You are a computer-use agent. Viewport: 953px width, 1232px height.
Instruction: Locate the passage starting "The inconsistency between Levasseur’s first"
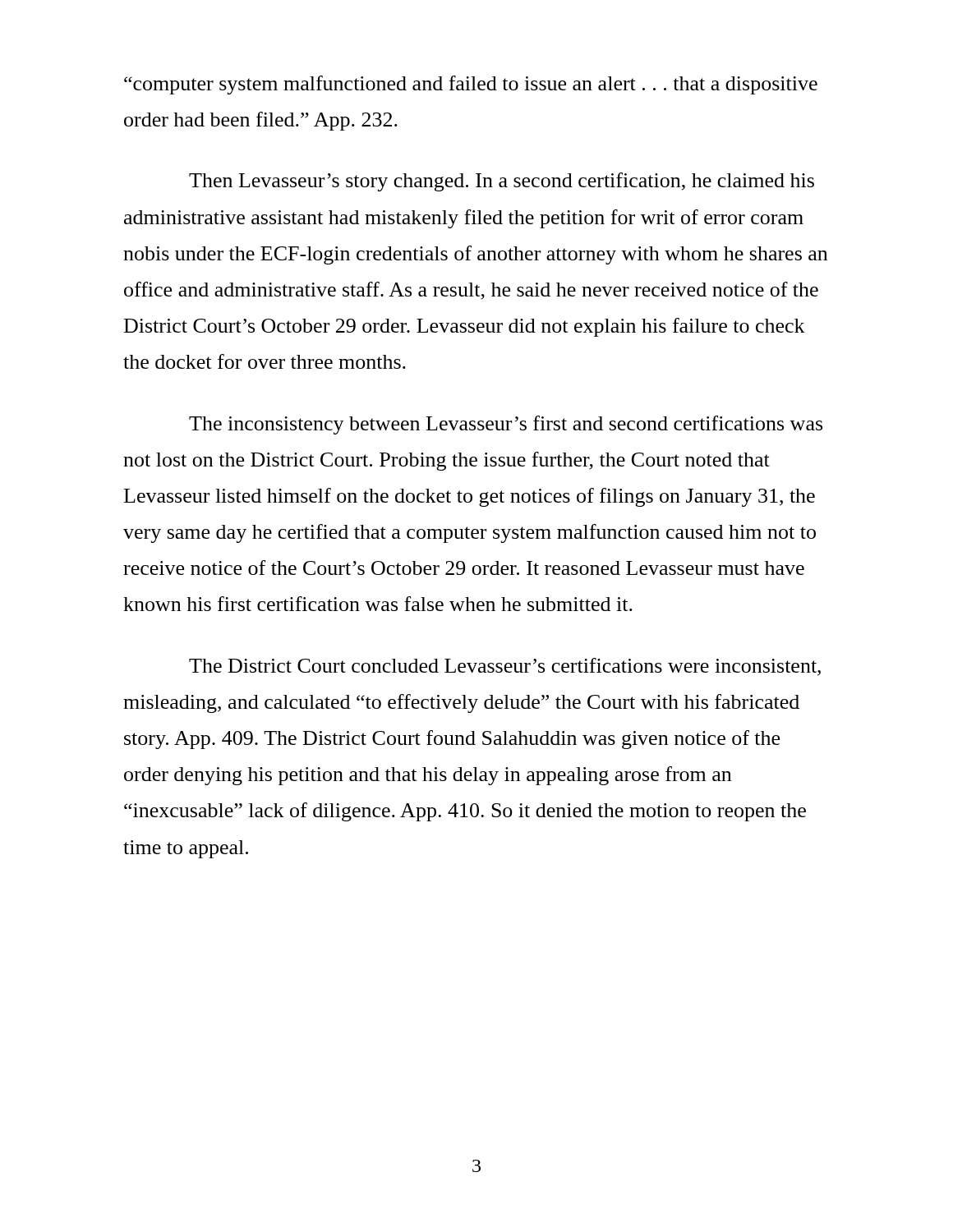pos(473,514)
